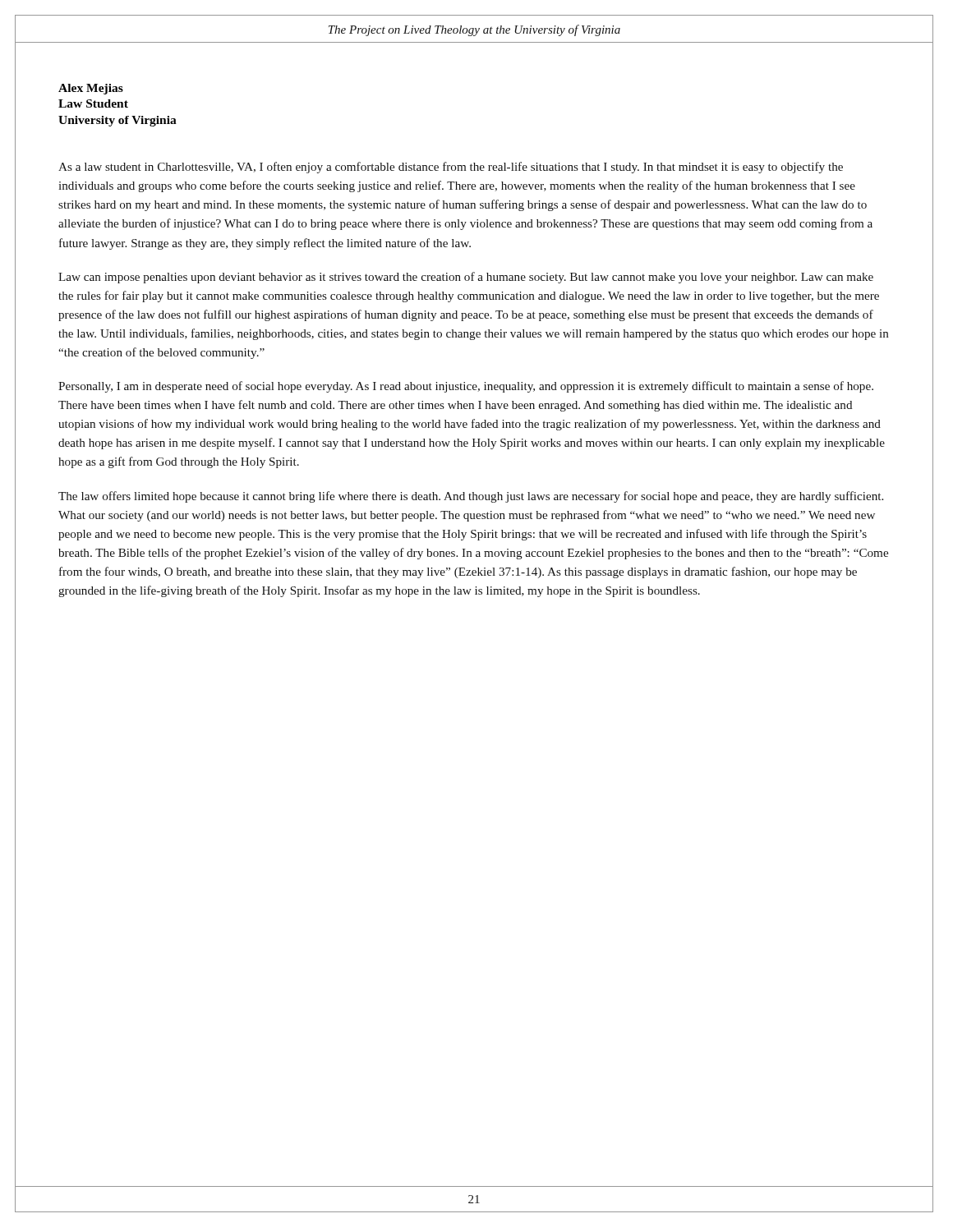Screen dimensions: 1232x953
Task: Click on the passage starting "The law offers limited hope"
Action: [473, 543]
